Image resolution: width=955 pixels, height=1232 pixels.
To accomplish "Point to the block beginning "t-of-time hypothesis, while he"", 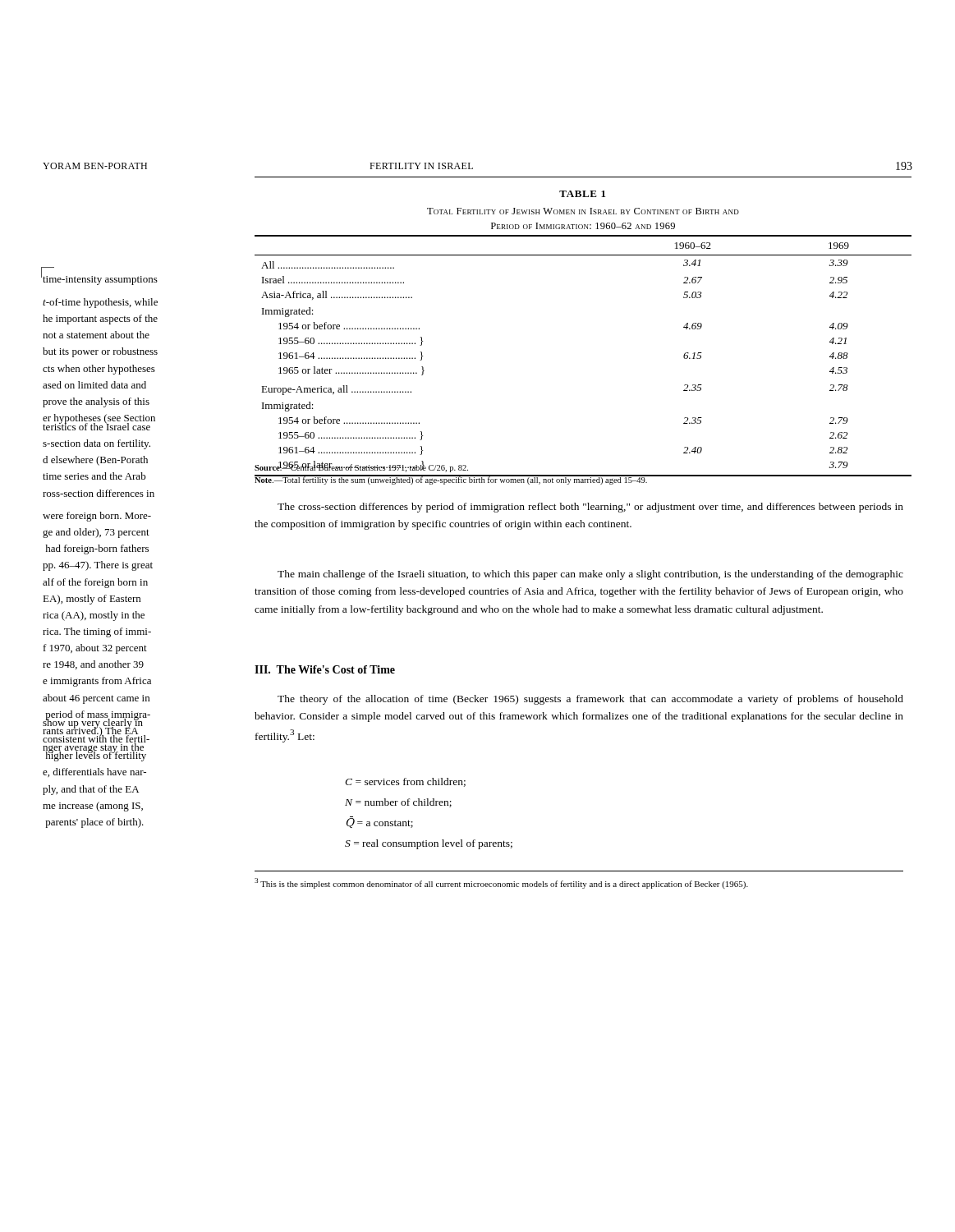I will (100, 360).
